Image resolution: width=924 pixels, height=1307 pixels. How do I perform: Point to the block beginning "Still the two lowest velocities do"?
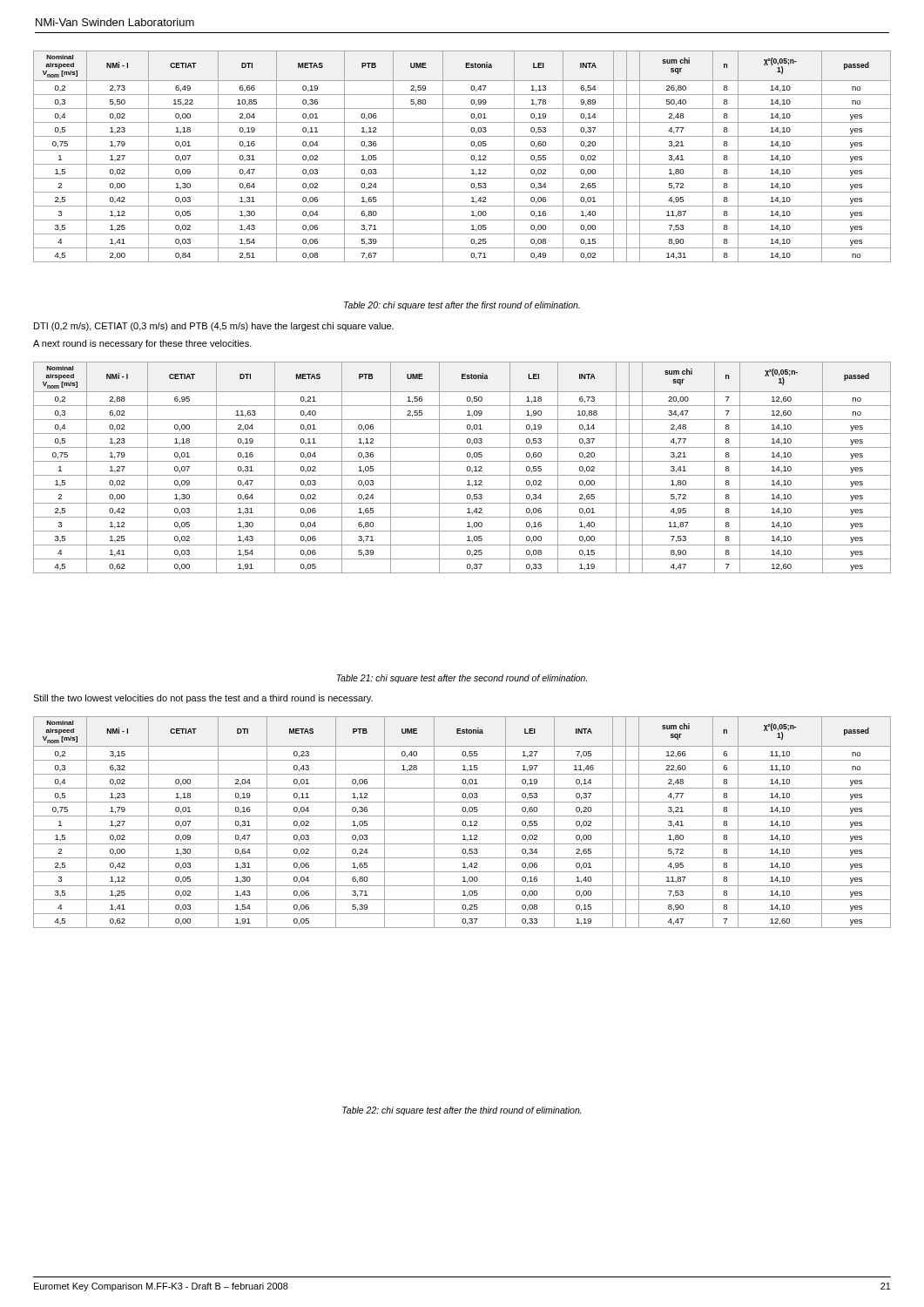click(x=203, y=698)
